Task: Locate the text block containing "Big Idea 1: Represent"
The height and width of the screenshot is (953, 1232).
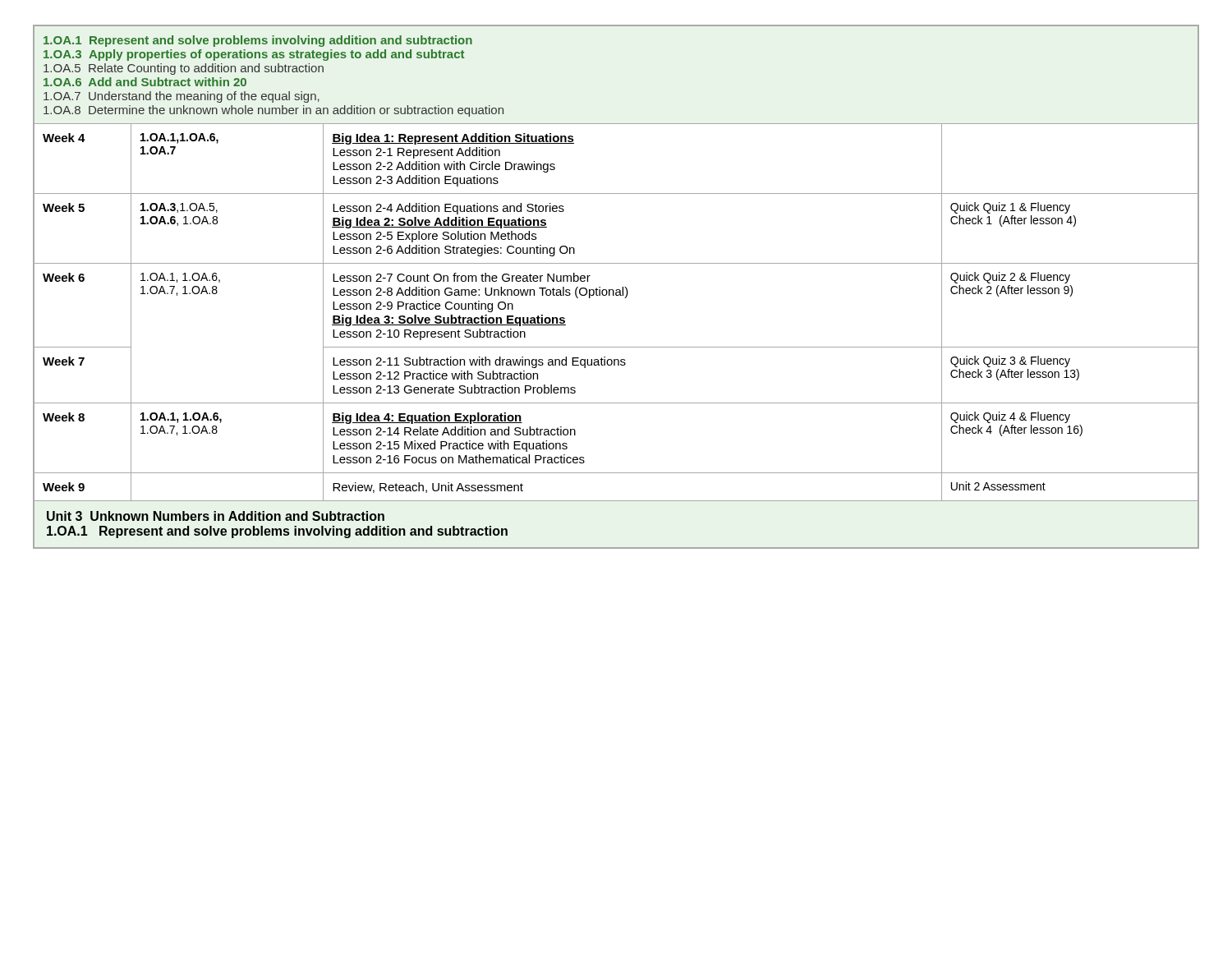Action: (453, 159)
